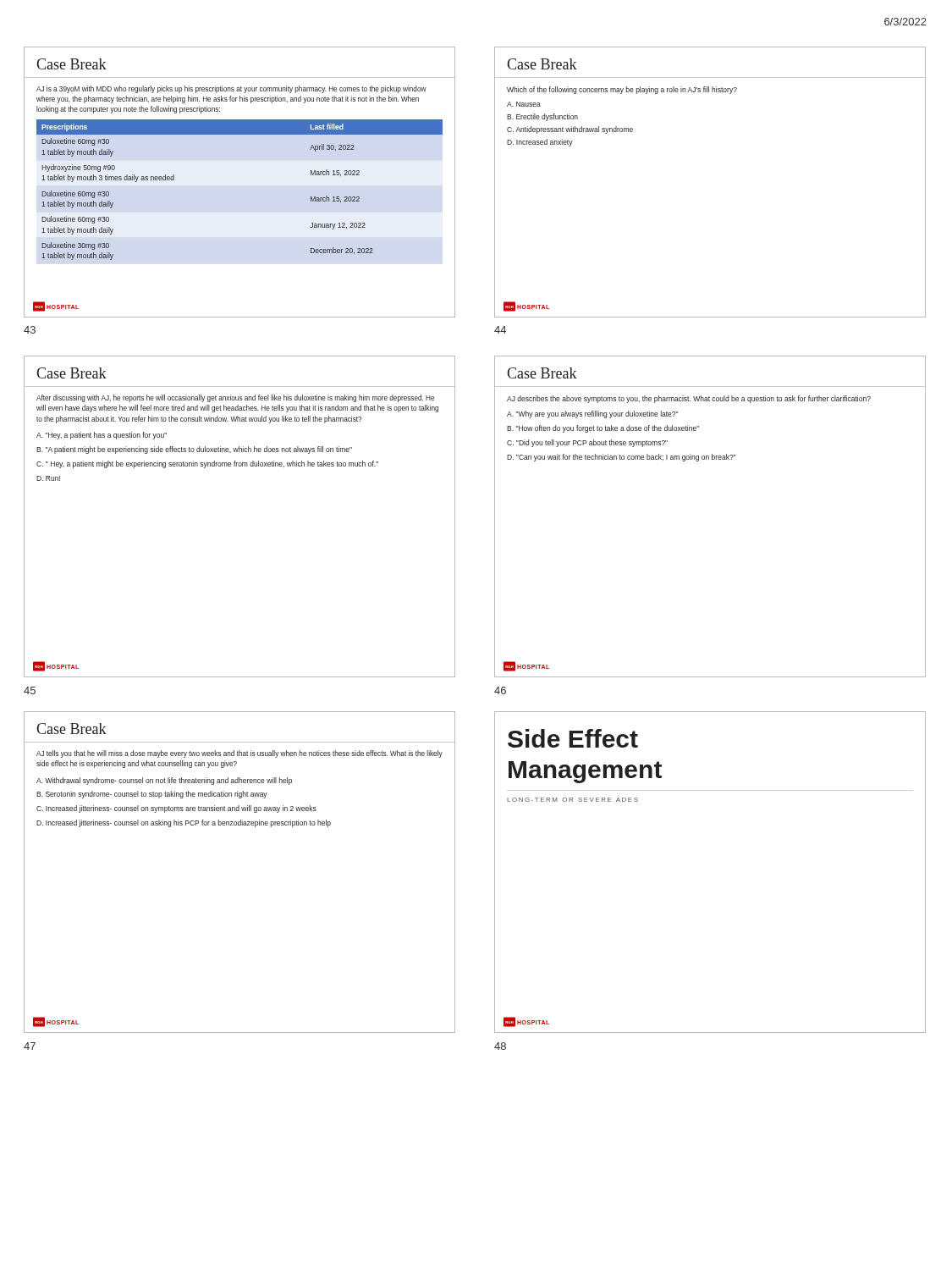
Task: Locate the text starting "D. Increased jitteriness- counsel on asking his"
Action: click(x=184, y=823)
